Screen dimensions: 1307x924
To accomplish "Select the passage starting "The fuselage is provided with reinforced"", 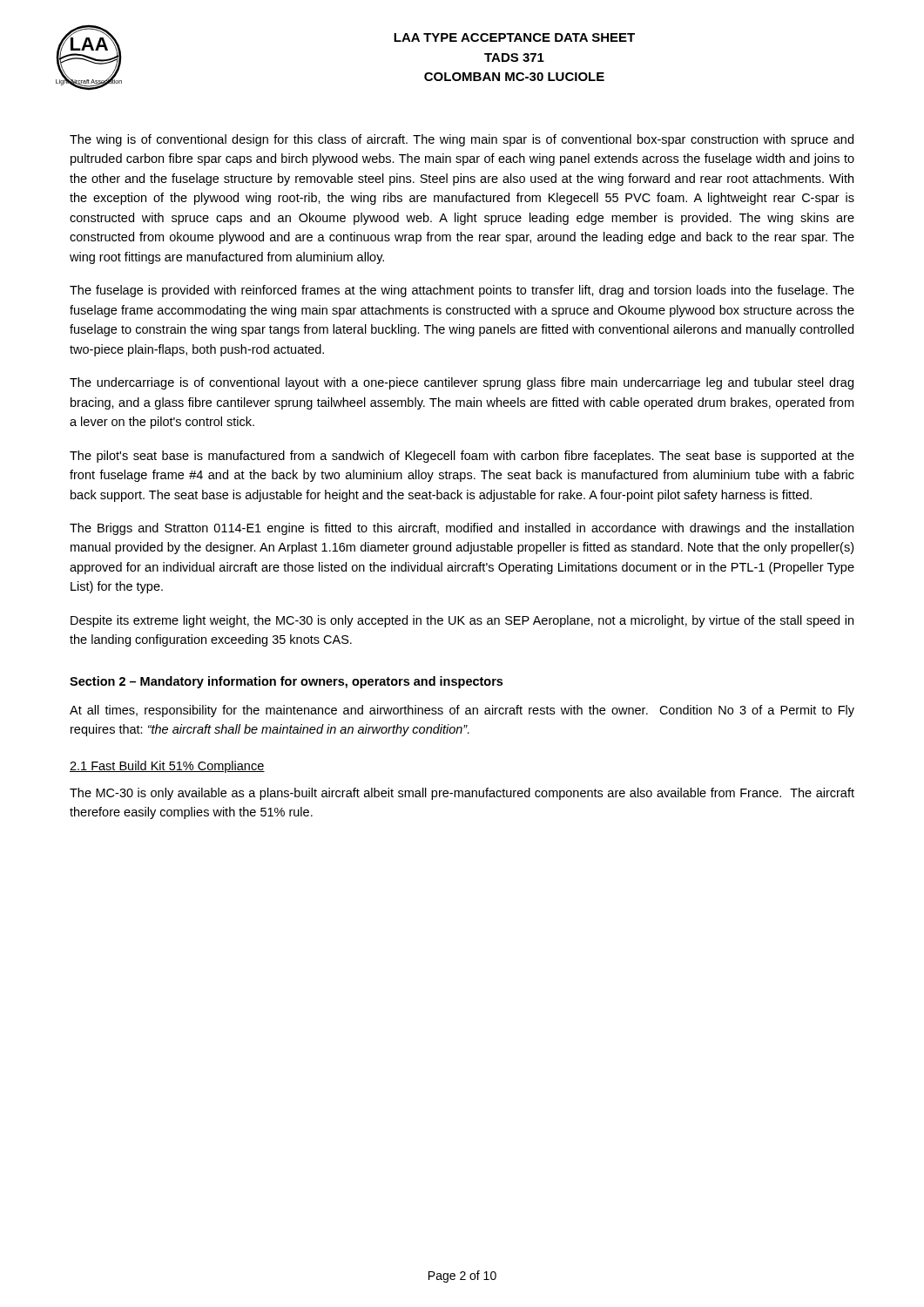I will (x=462, y=320).
